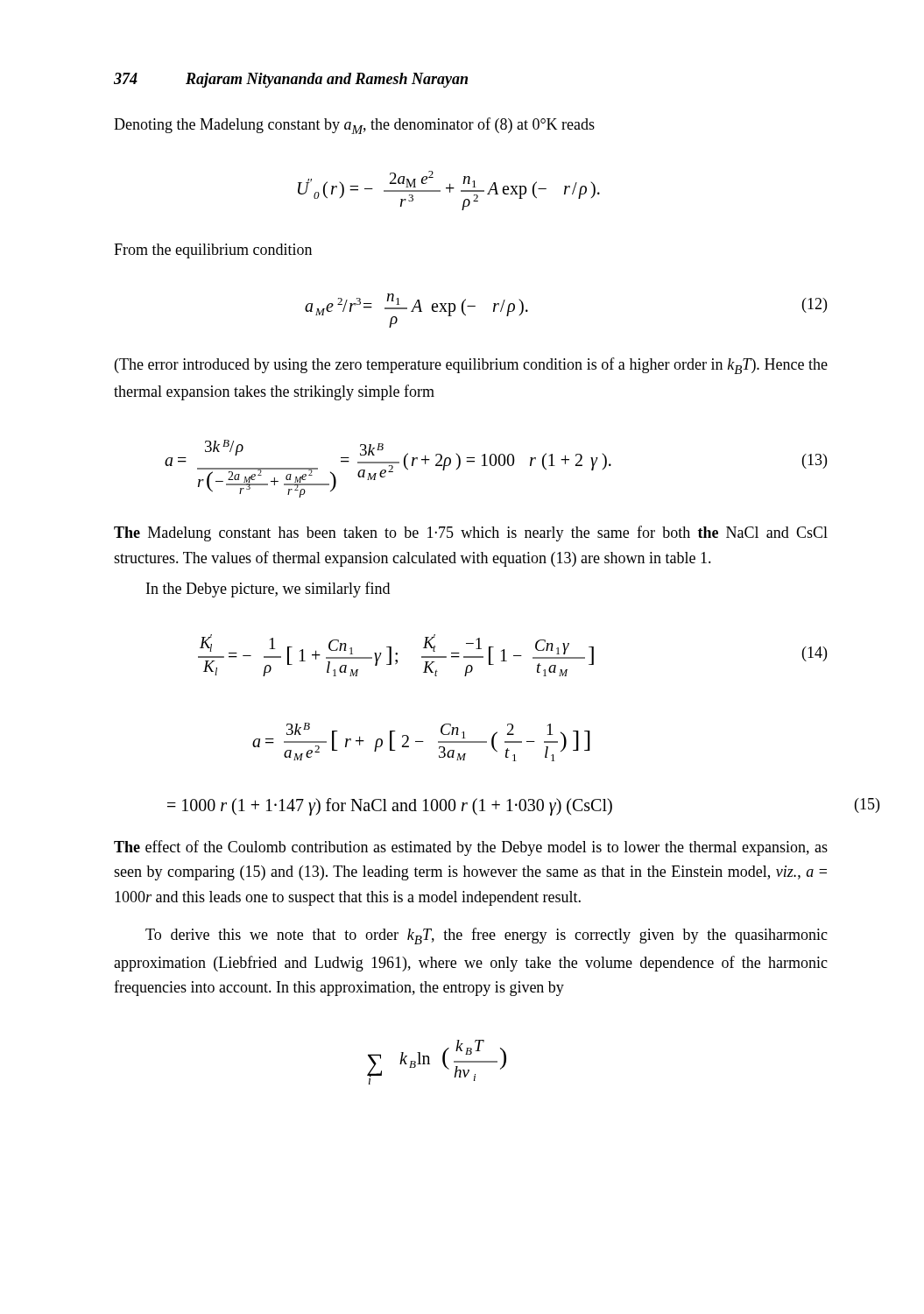The height and width of the screenshot is (1314, 924).
Task: Select the text block starting "In the Debye"
Action: pyautogui.click(x=268, y=588)
